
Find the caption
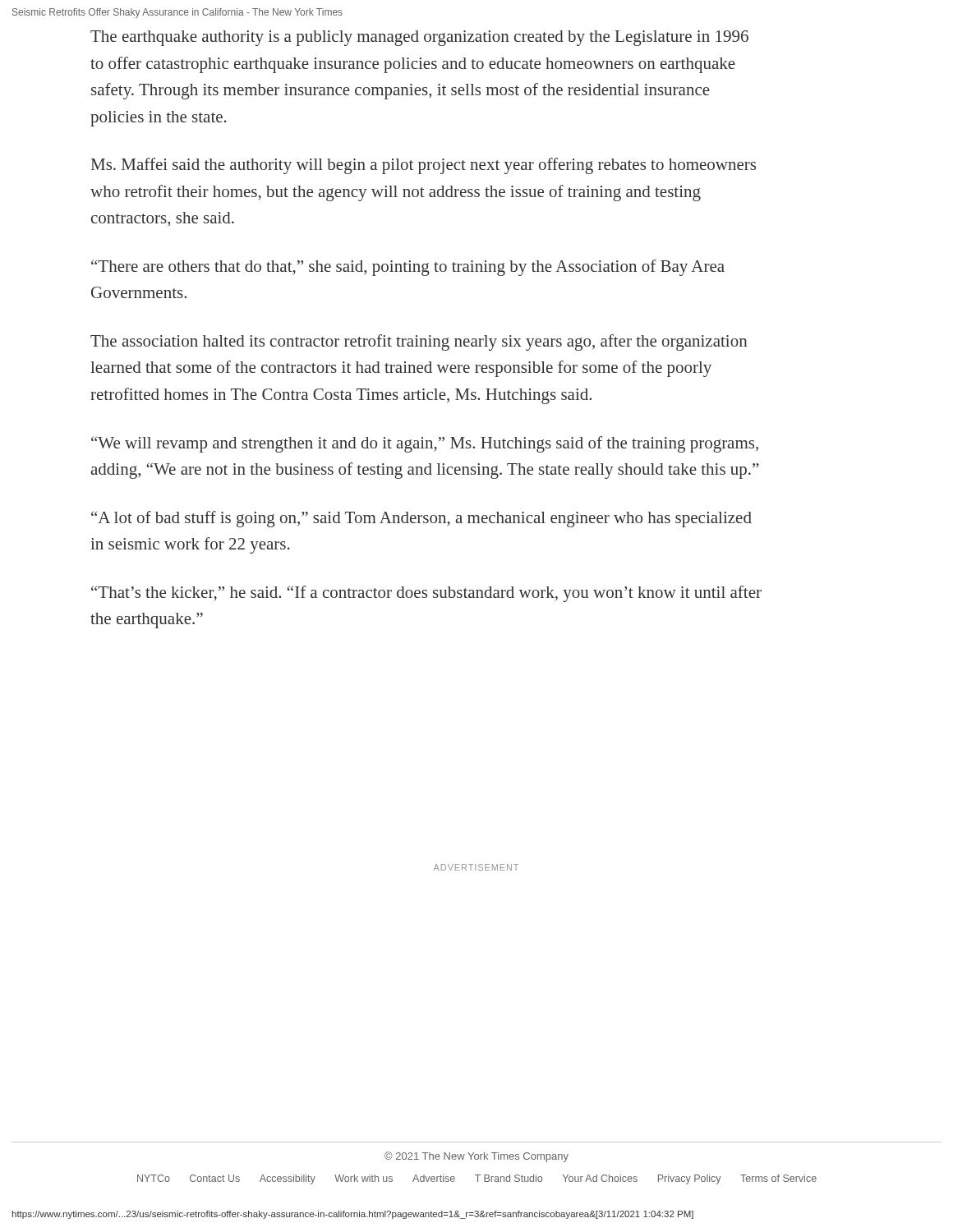pos(476,867)
